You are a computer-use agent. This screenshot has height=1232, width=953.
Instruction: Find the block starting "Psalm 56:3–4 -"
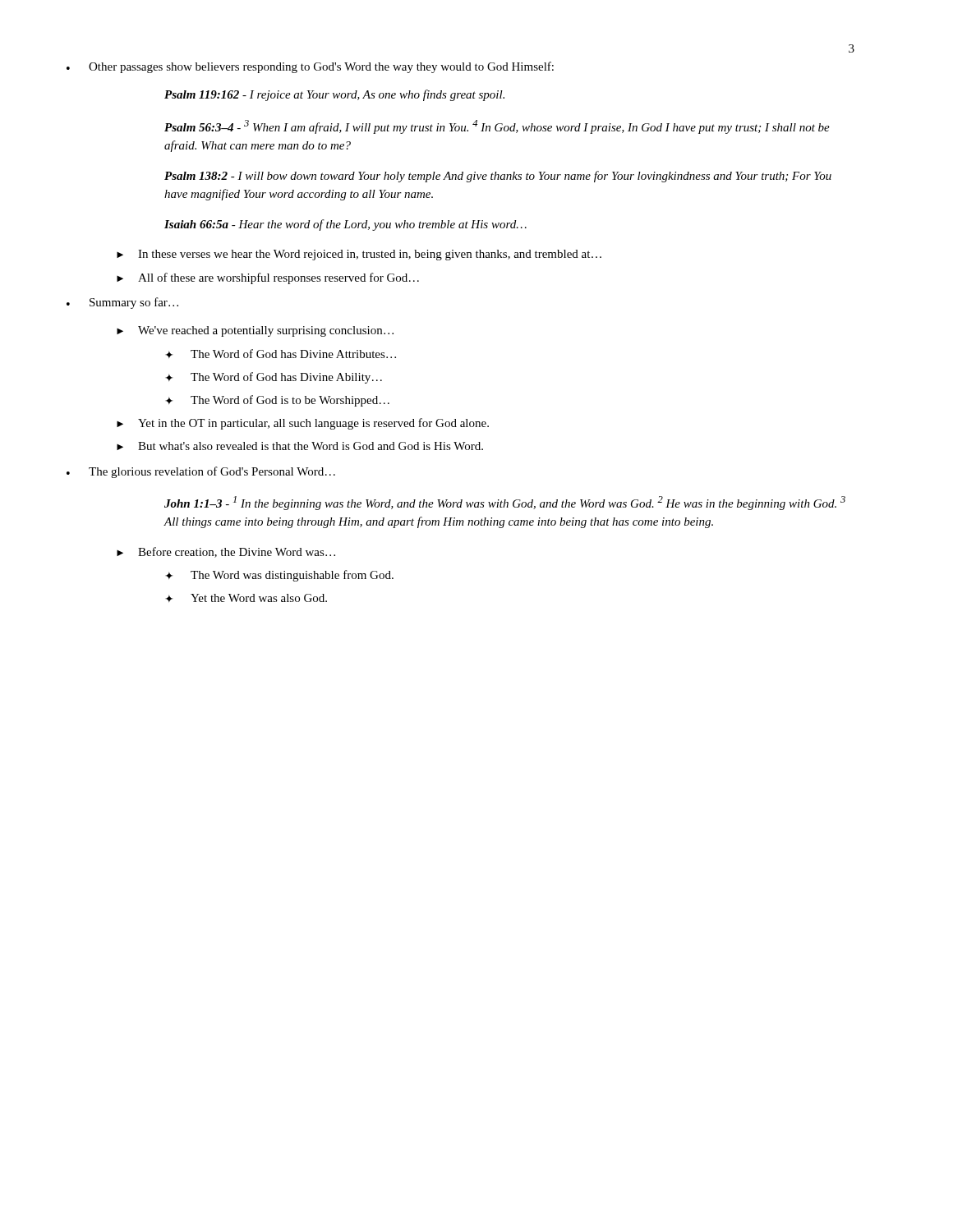click(x=509, y=135)
